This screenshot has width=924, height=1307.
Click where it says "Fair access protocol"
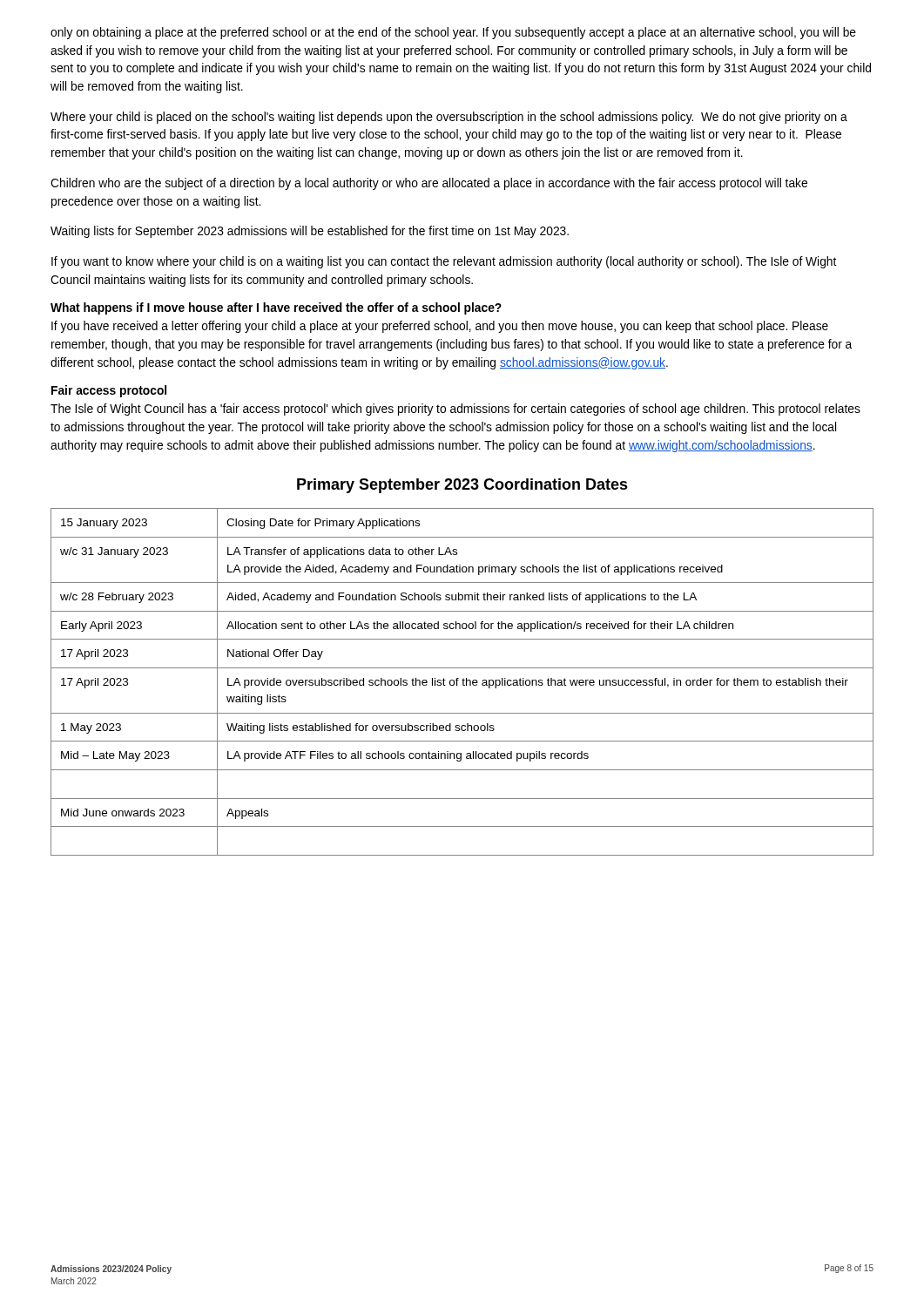pos(109,391)
